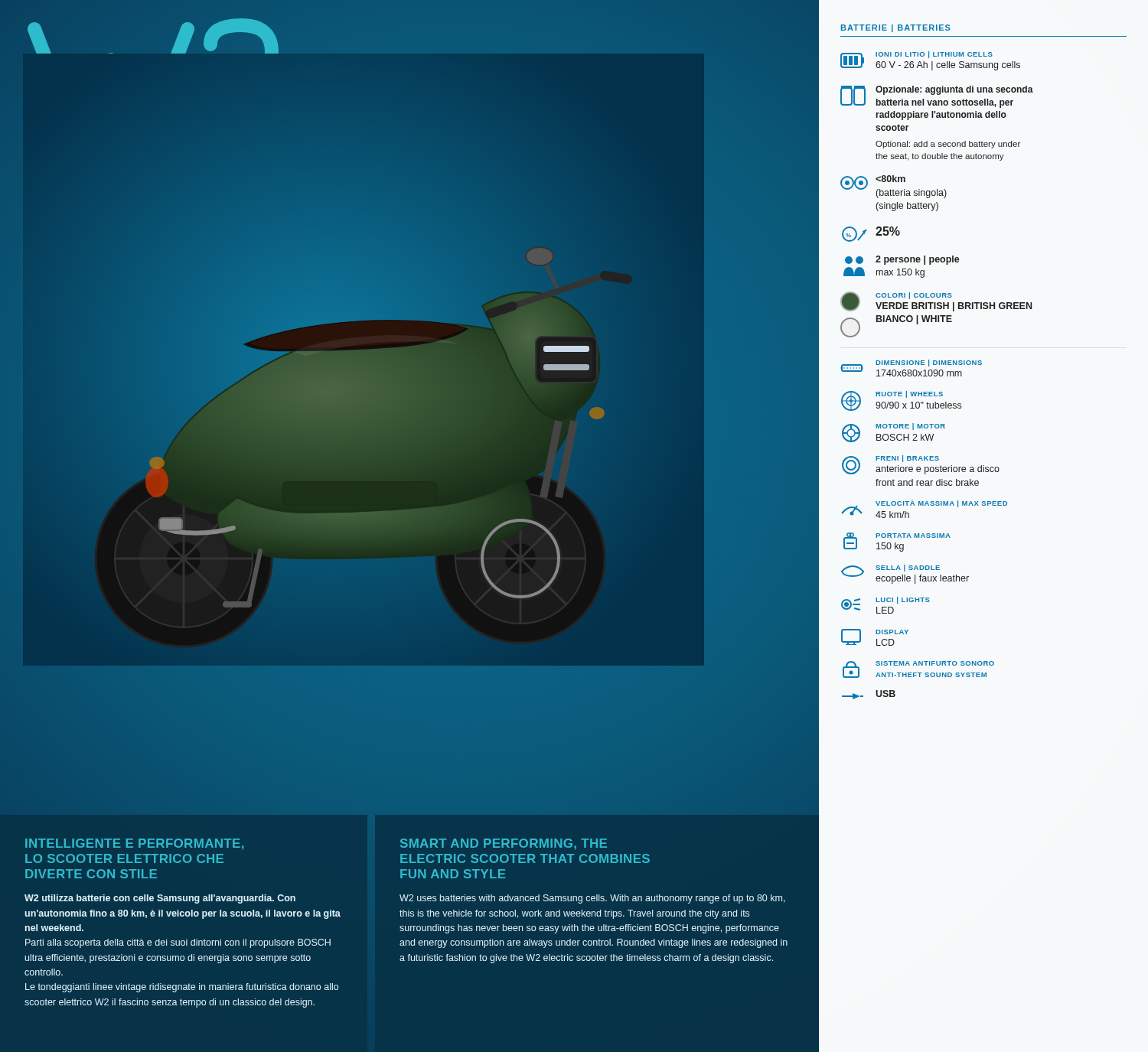Find the passage starting "W2 uses batteries with"
The height and width of the screenshot is (1052, 1148).
594,928
